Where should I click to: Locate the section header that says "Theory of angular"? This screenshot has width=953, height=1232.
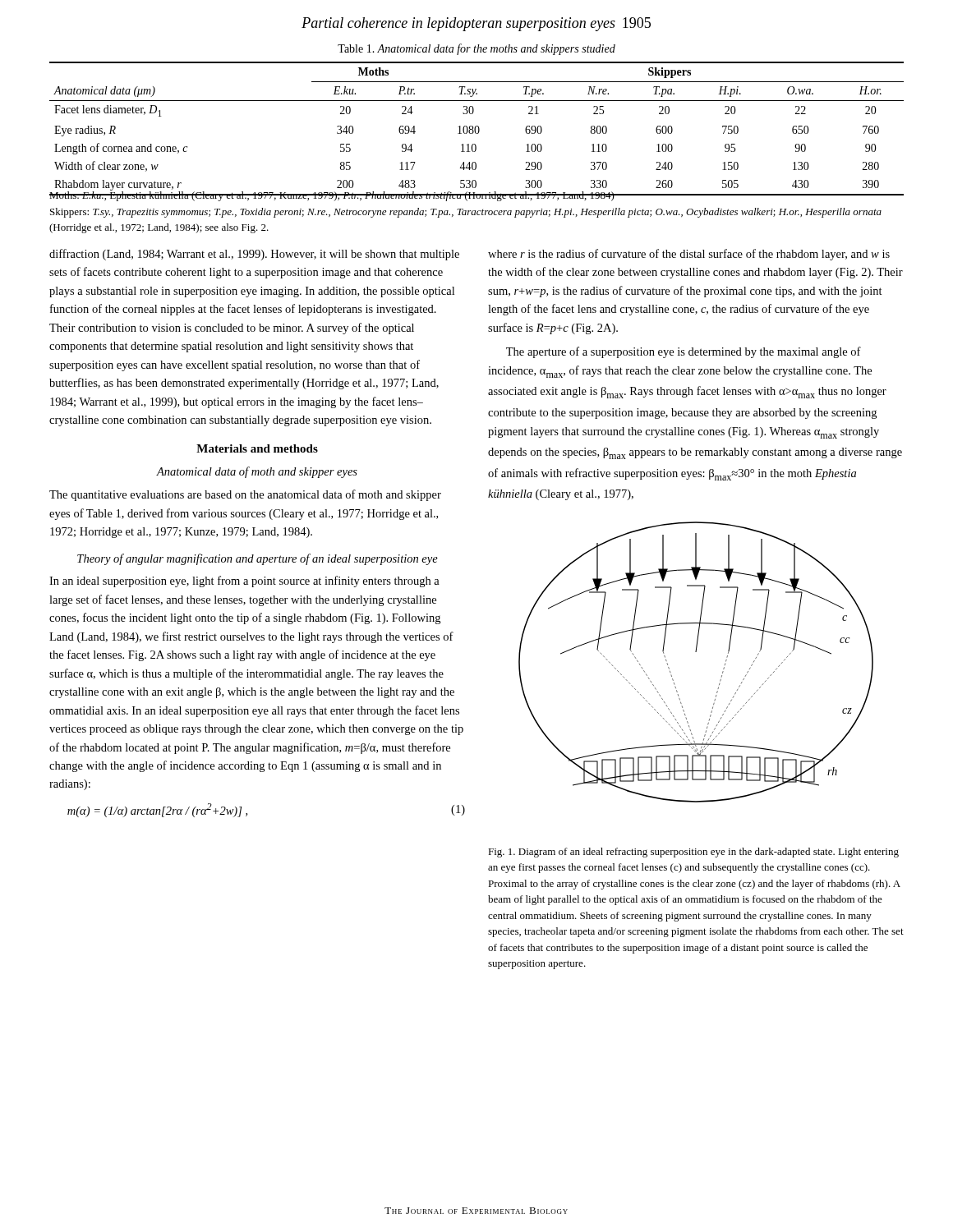[x=257, y=558]
